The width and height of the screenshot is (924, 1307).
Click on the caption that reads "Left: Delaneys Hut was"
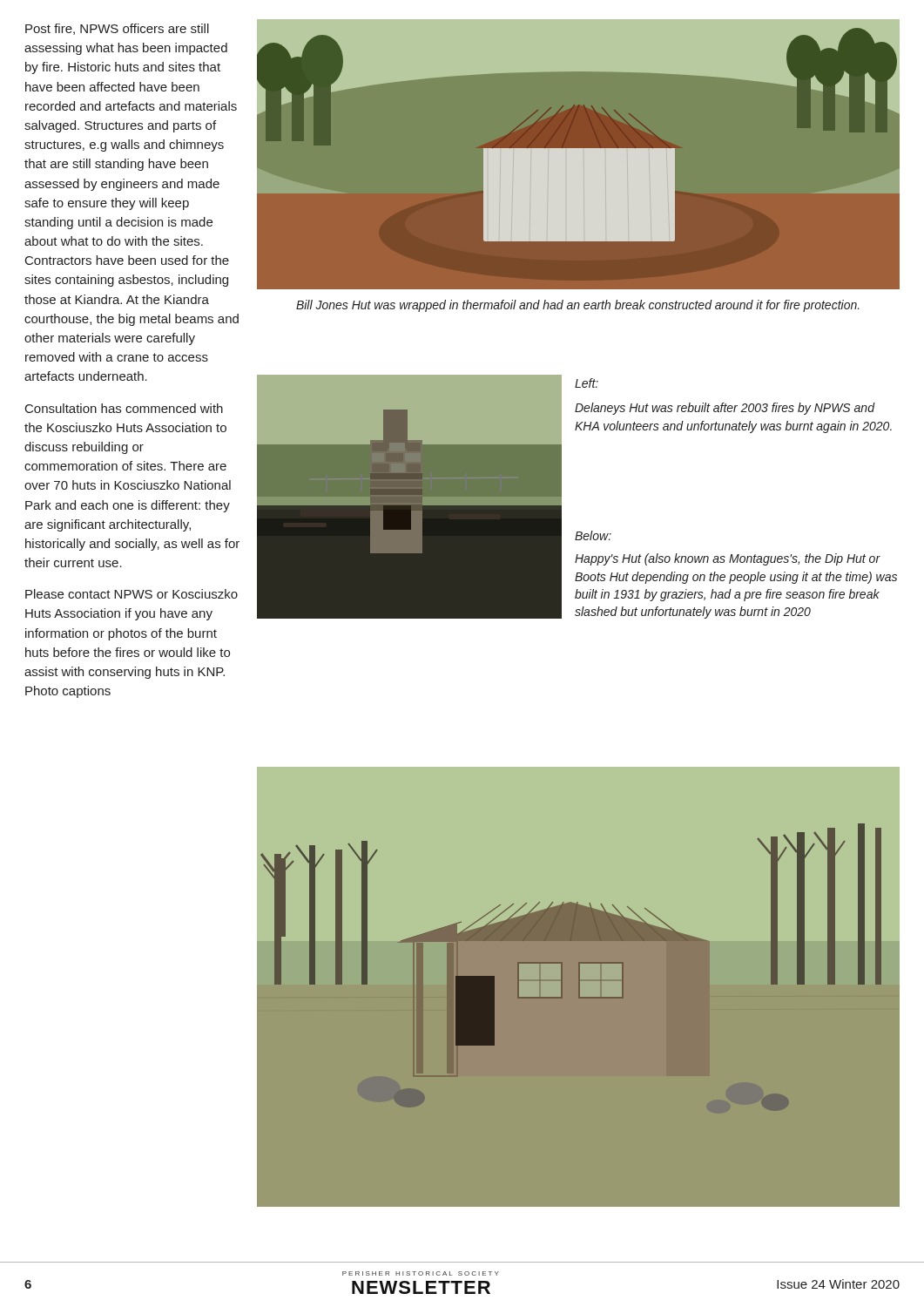pos(737,405)
